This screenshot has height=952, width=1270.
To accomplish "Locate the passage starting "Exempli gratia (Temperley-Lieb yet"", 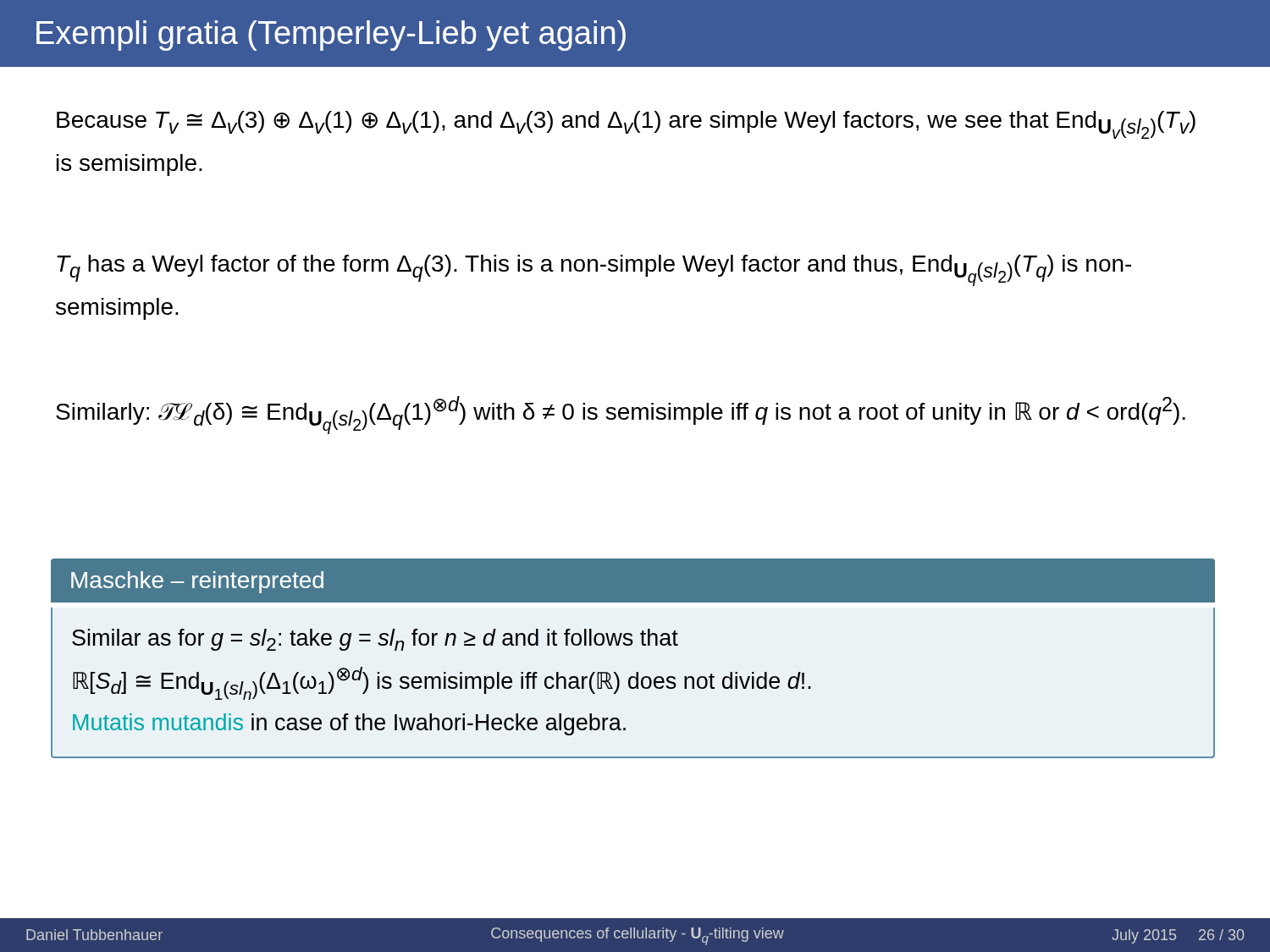I will [x=331, y=33].
